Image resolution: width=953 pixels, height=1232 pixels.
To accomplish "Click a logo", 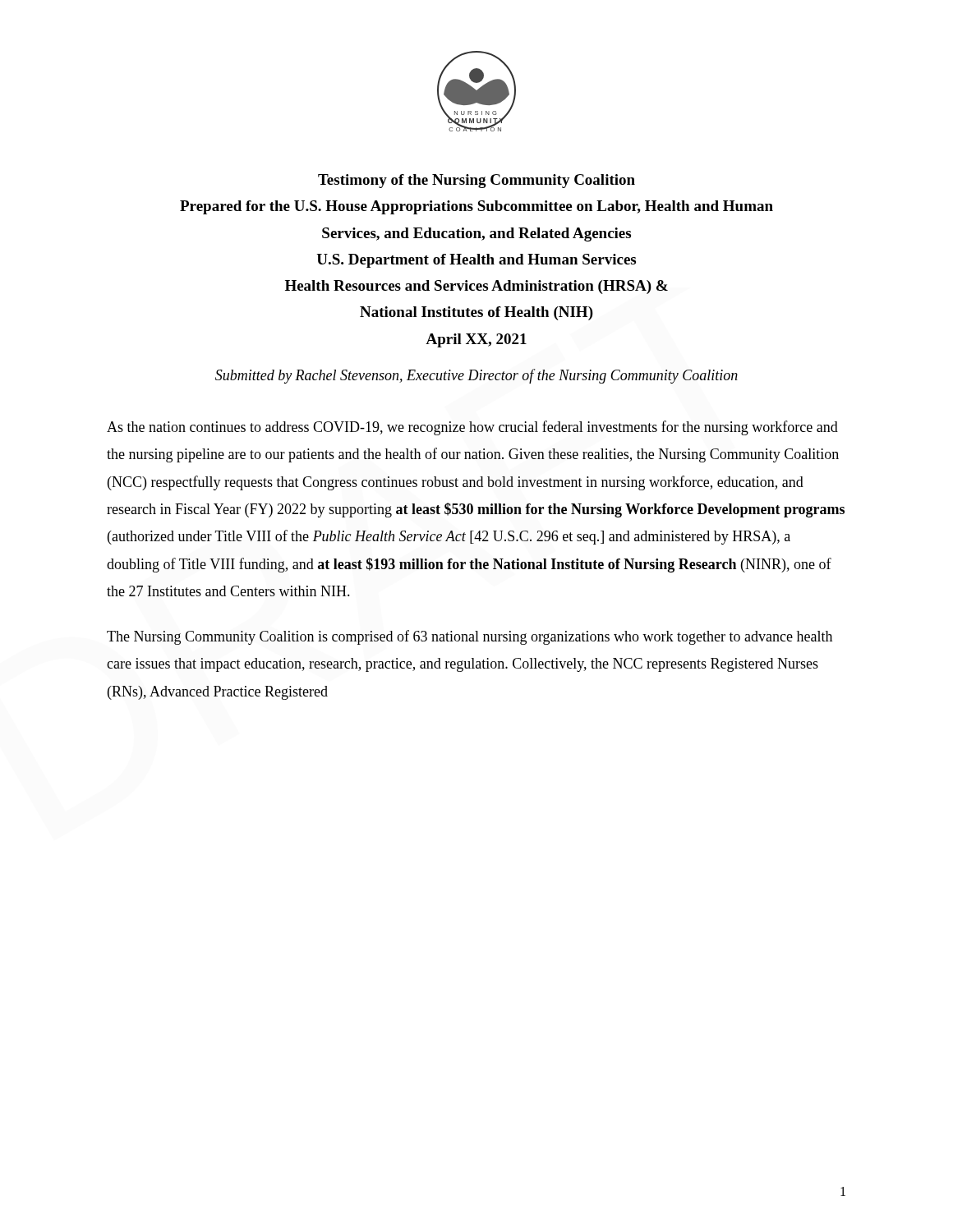I will [x=476, y=97].
